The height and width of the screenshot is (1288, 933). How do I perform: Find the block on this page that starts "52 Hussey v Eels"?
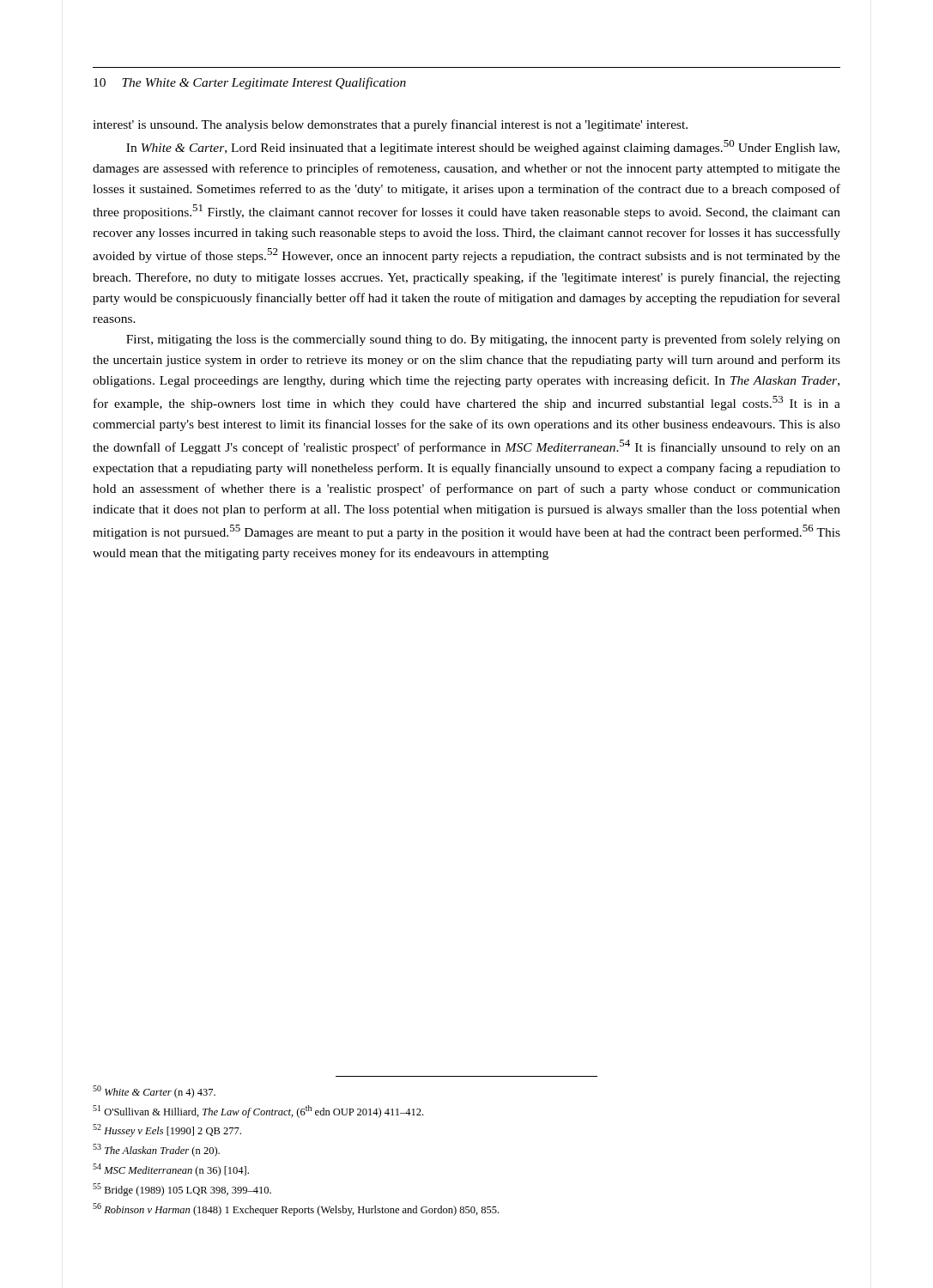(x=167, y=1130)
